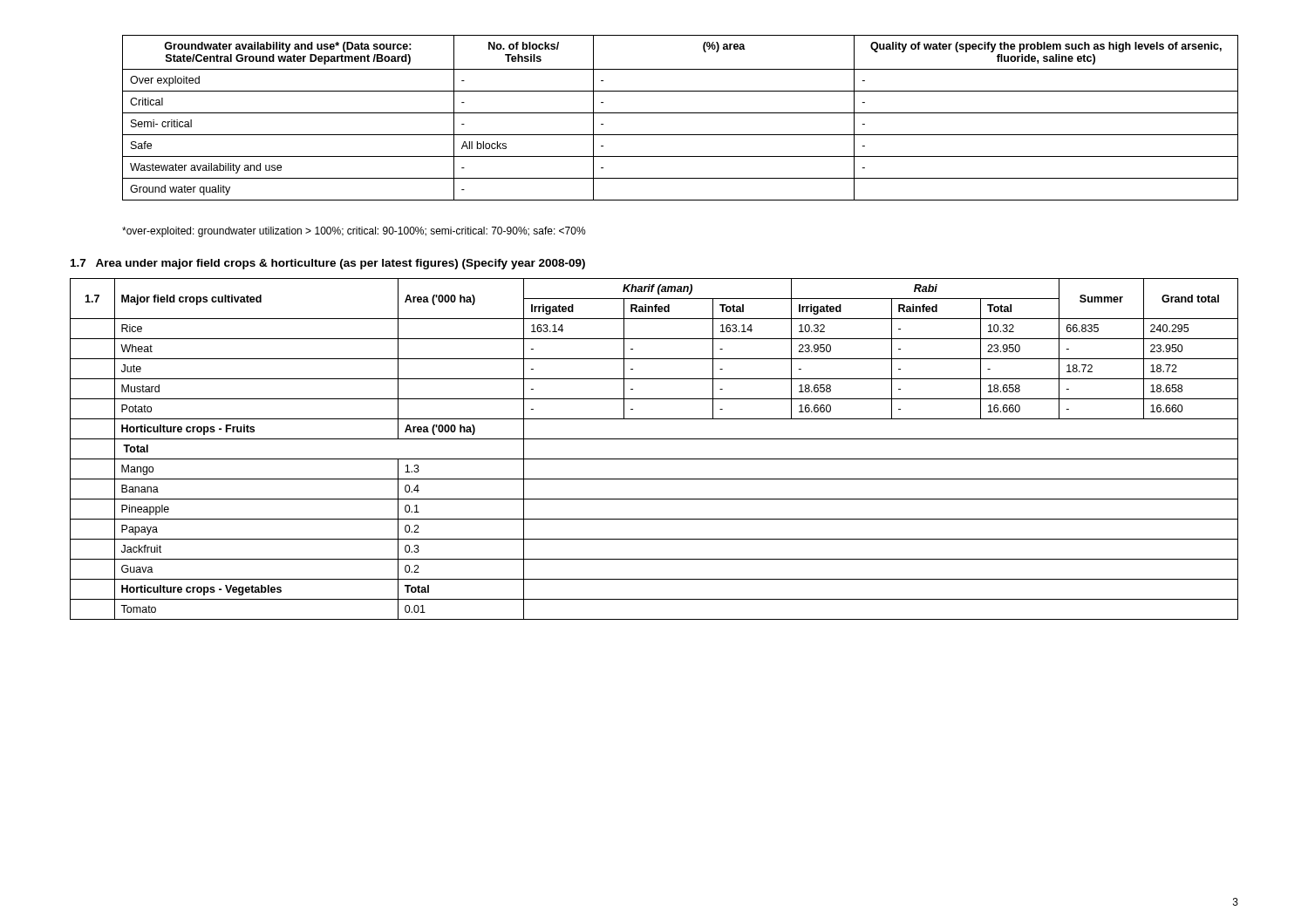Click on the region starting "1.7 Area under major field crops"

tap(328, 263)
